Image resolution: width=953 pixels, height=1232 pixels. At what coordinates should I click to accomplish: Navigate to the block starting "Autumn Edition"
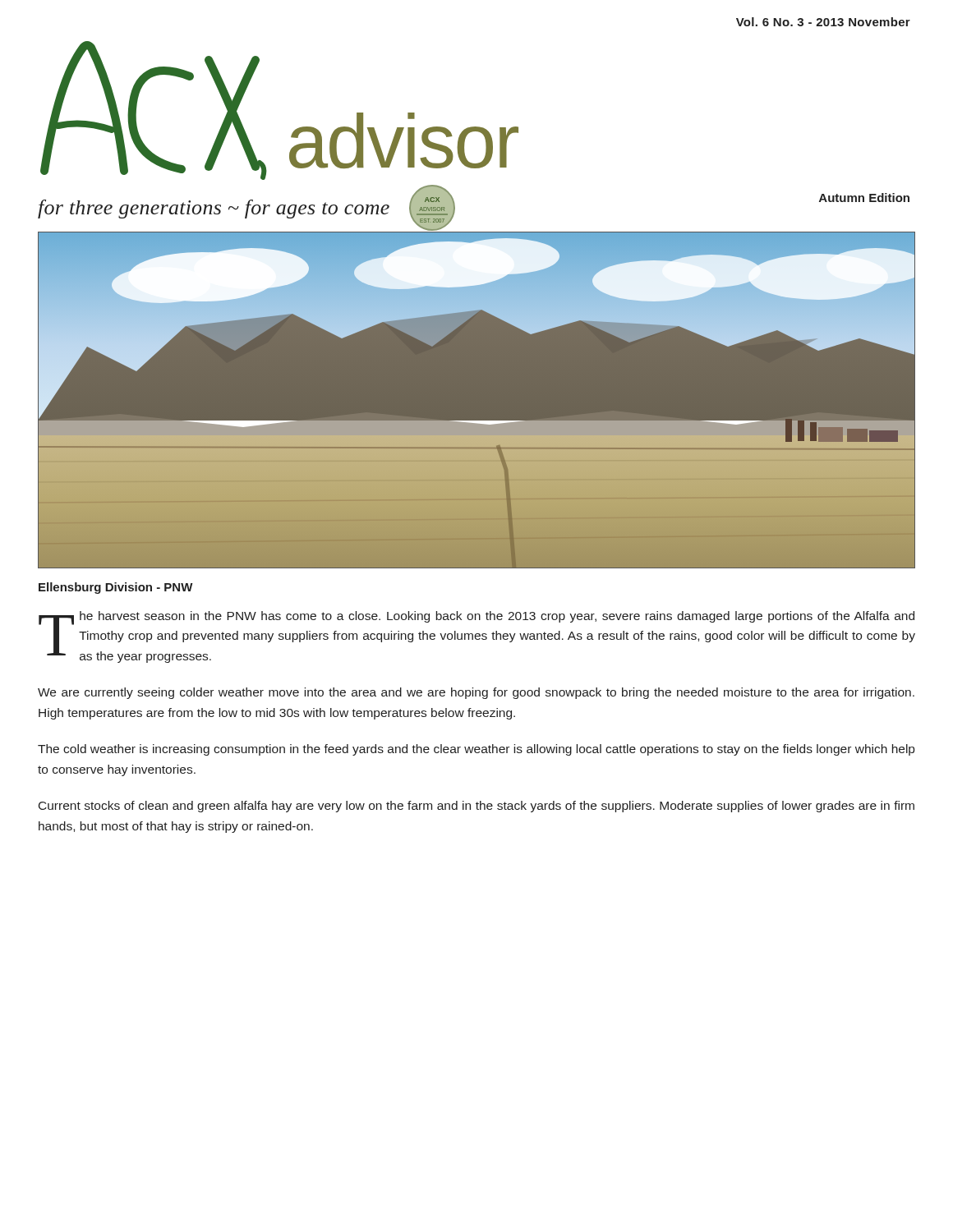point(864,198)
